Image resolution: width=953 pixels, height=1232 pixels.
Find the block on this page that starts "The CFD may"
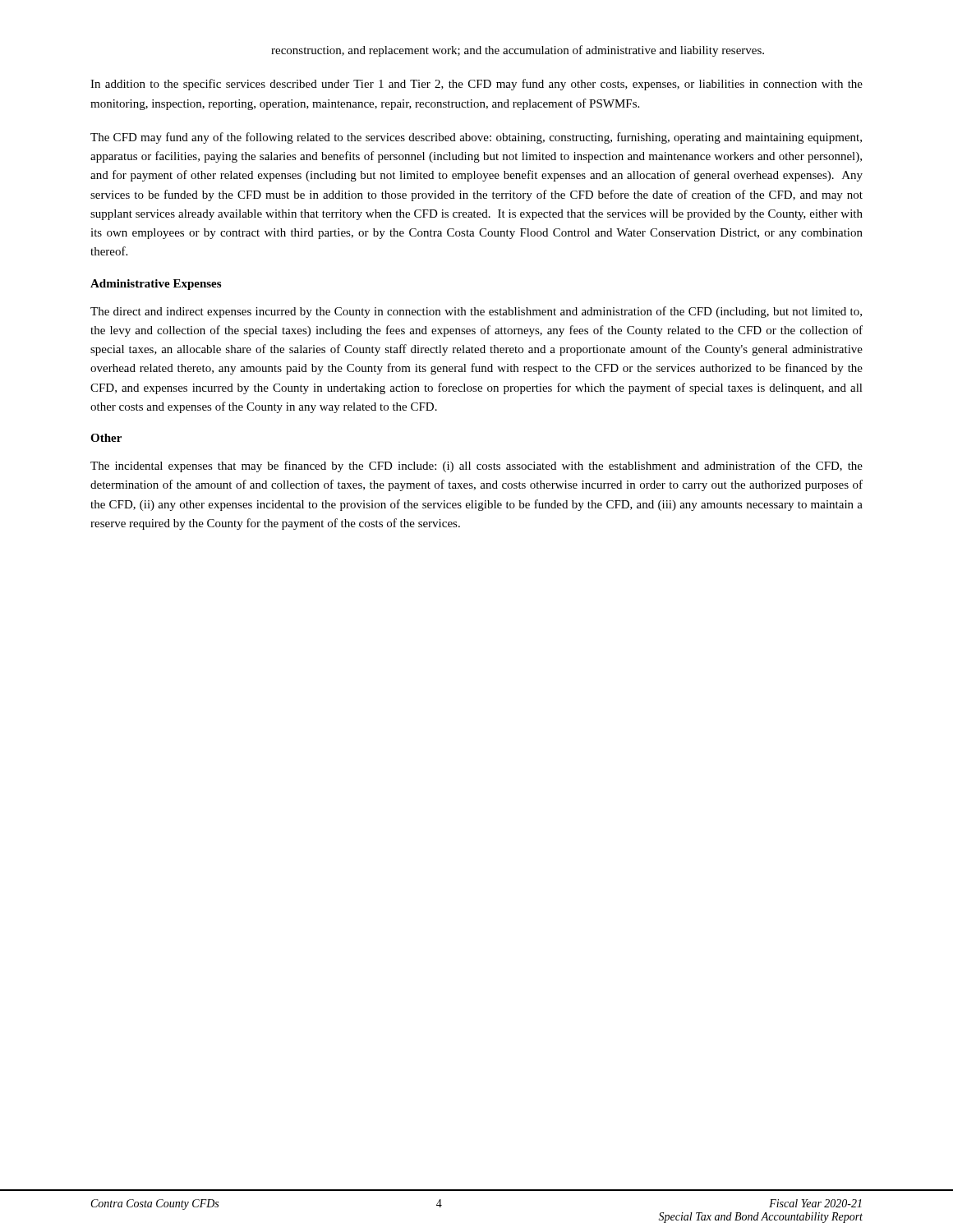476,194
